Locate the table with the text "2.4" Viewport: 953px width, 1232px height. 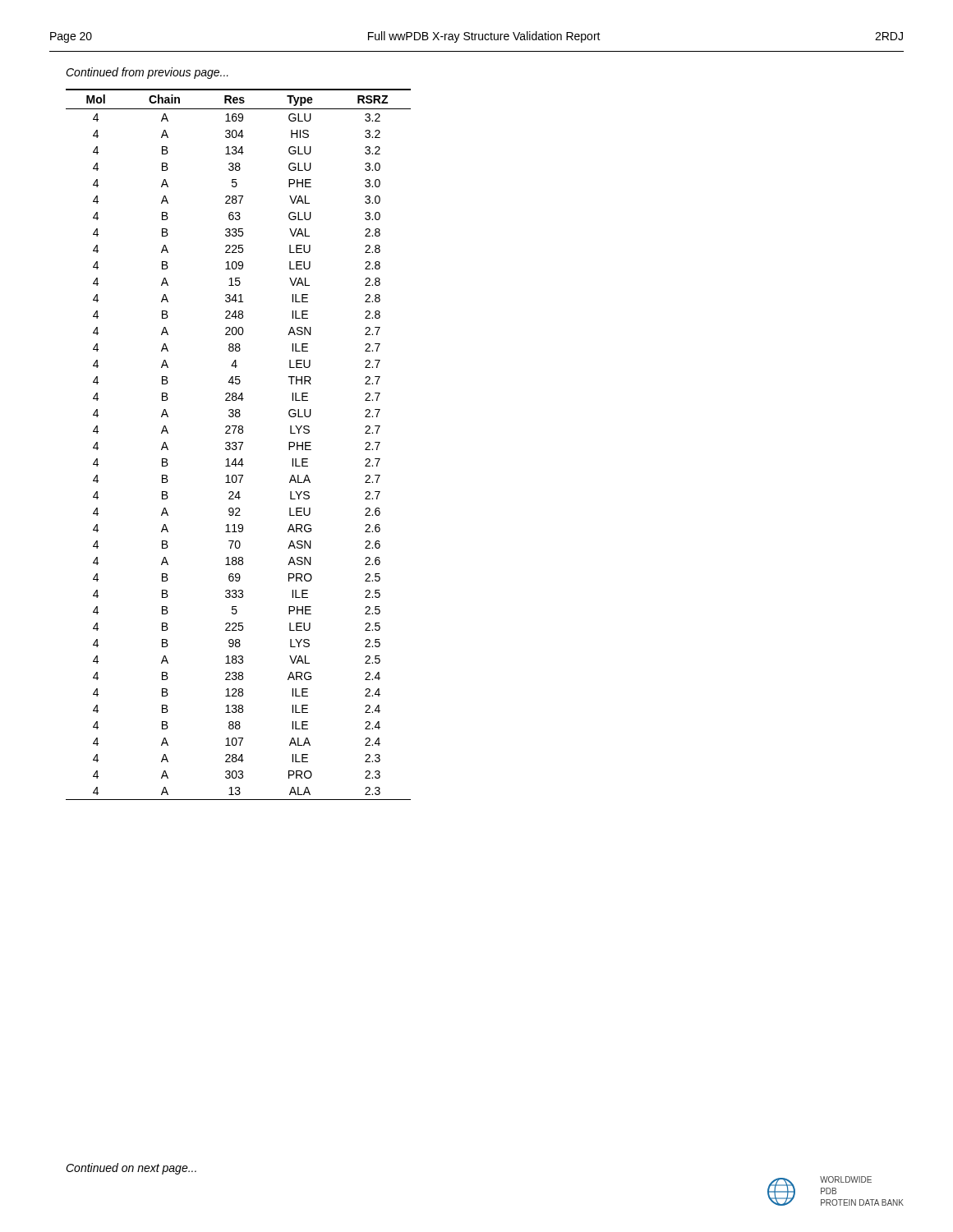click(238, 444)
